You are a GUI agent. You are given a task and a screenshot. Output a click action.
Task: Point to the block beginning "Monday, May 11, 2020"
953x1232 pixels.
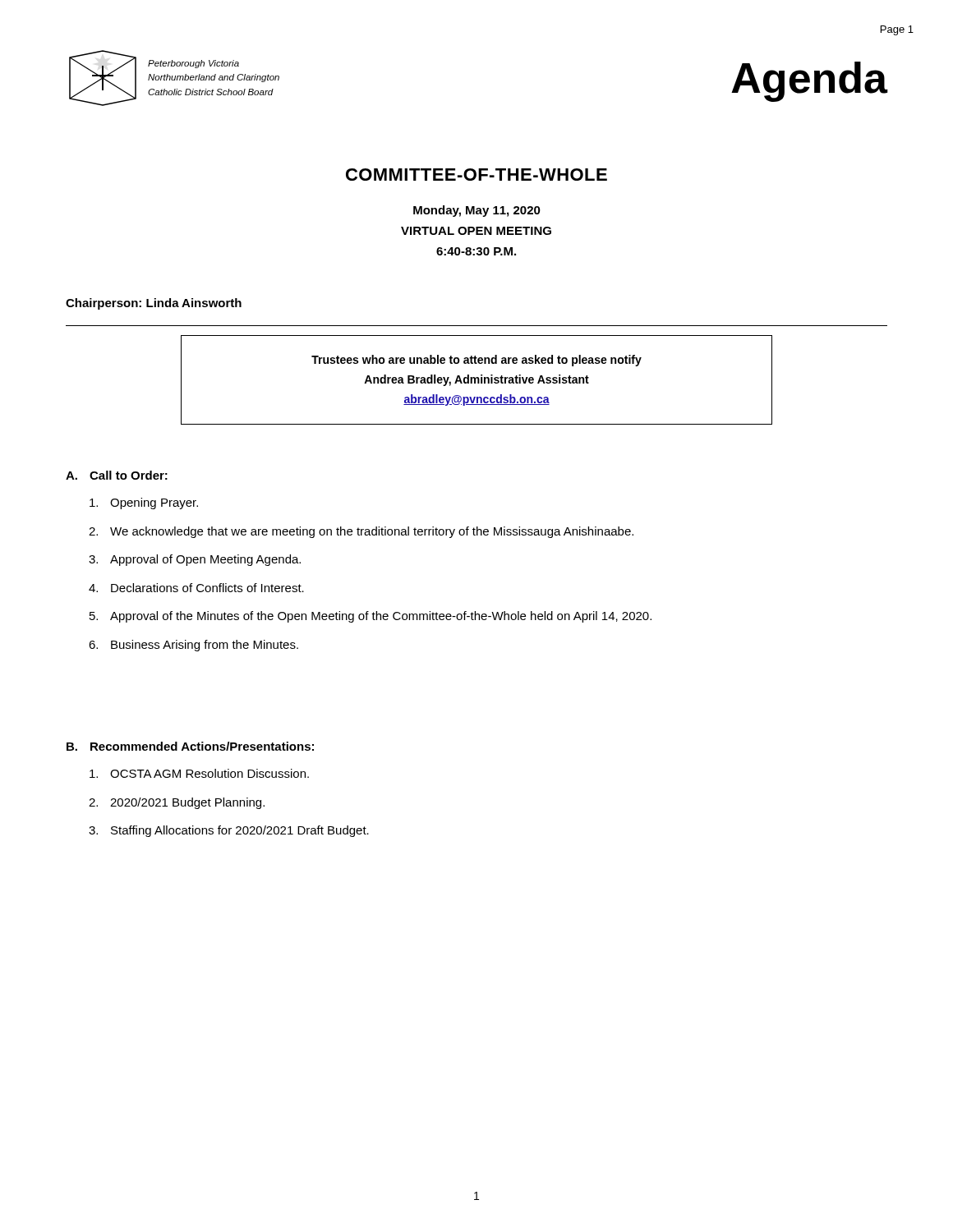[476, 230]
